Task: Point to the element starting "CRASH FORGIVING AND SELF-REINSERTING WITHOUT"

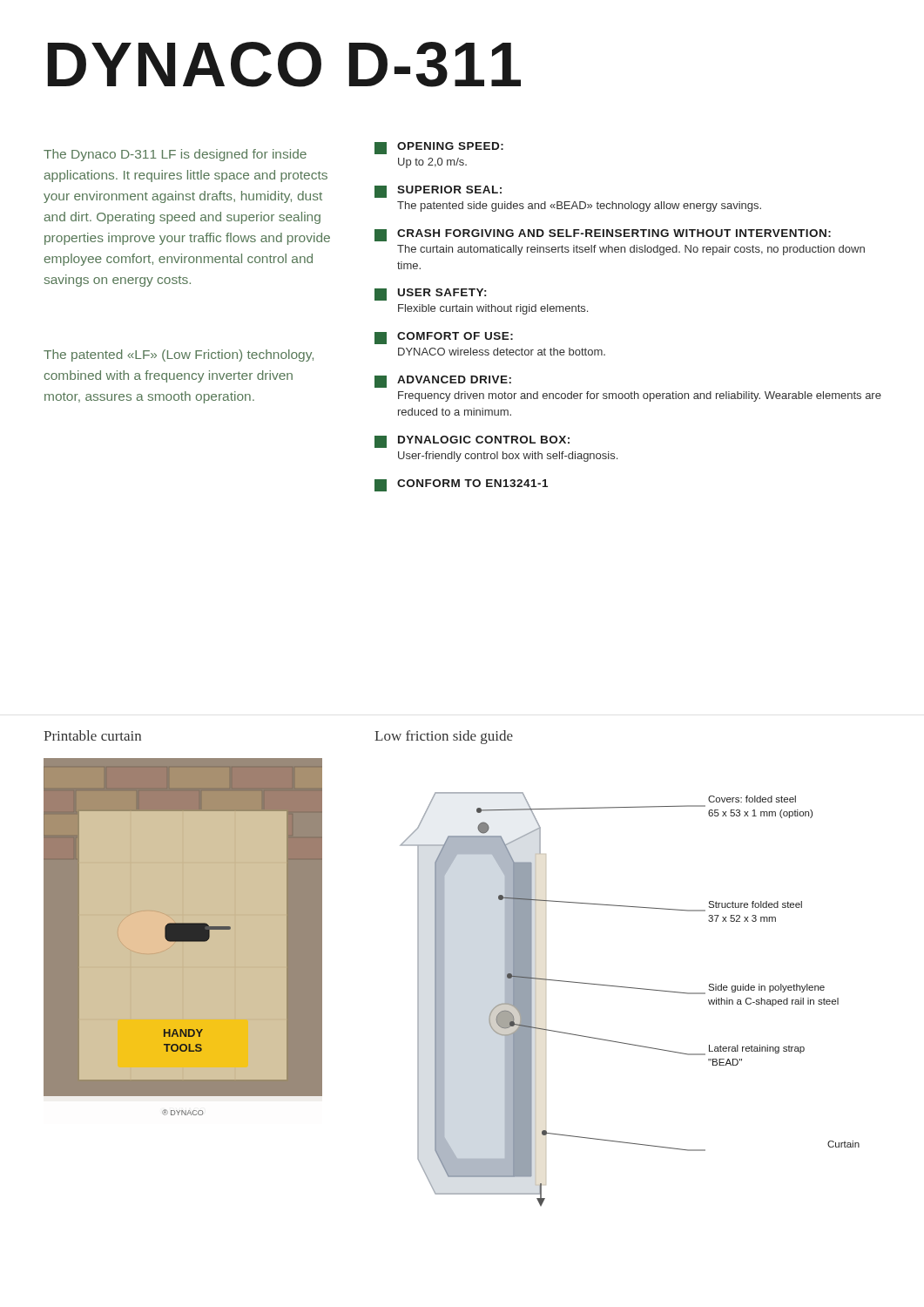Action: 631,250
